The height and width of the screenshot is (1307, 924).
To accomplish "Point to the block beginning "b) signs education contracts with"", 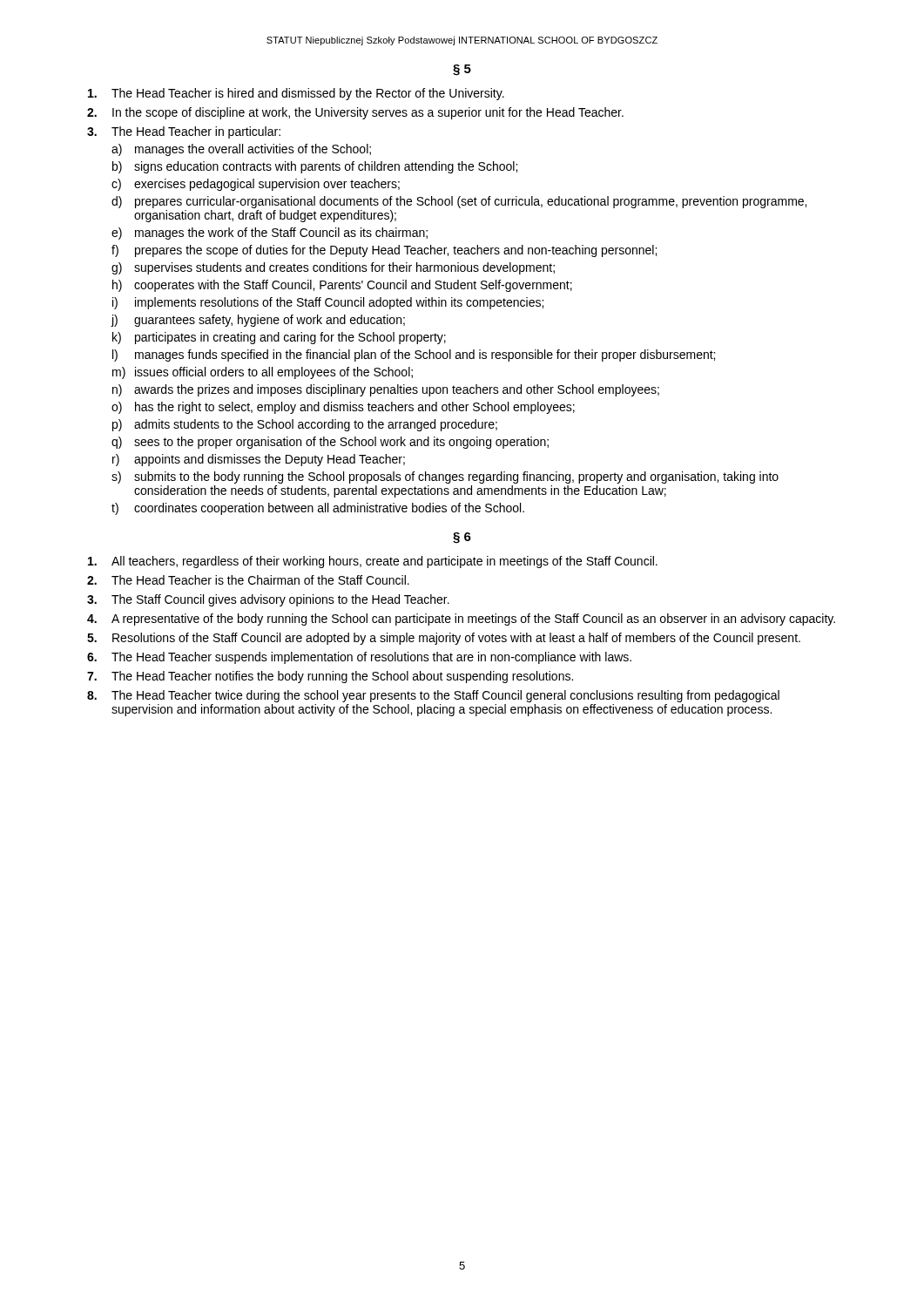I will click(x=474, y=166).
